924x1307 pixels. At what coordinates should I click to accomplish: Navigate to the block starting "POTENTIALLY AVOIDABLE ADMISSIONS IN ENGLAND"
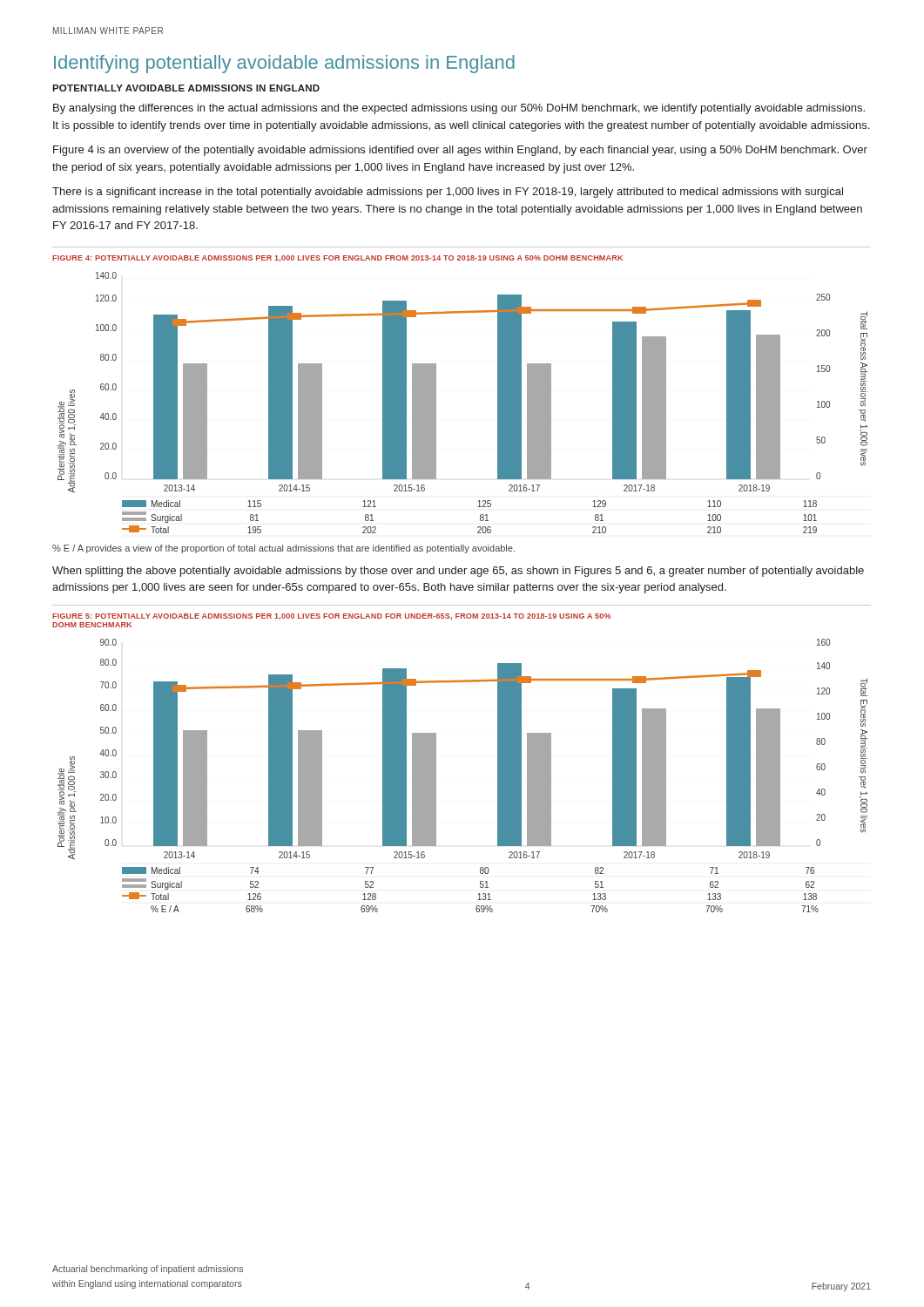[186, 88]
